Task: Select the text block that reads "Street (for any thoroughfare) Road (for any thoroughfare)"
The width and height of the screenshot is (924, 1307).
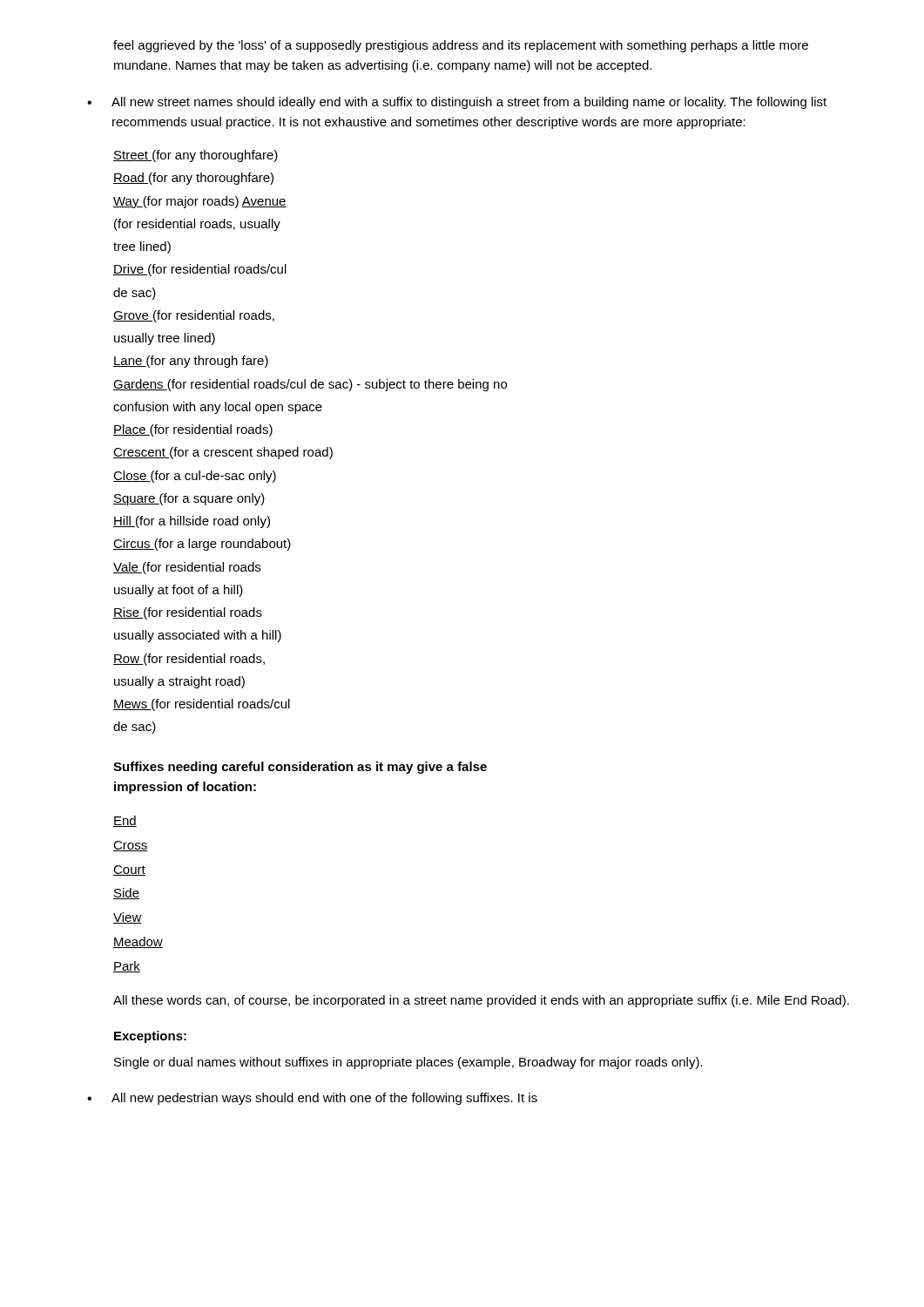Action: point(196,156)
